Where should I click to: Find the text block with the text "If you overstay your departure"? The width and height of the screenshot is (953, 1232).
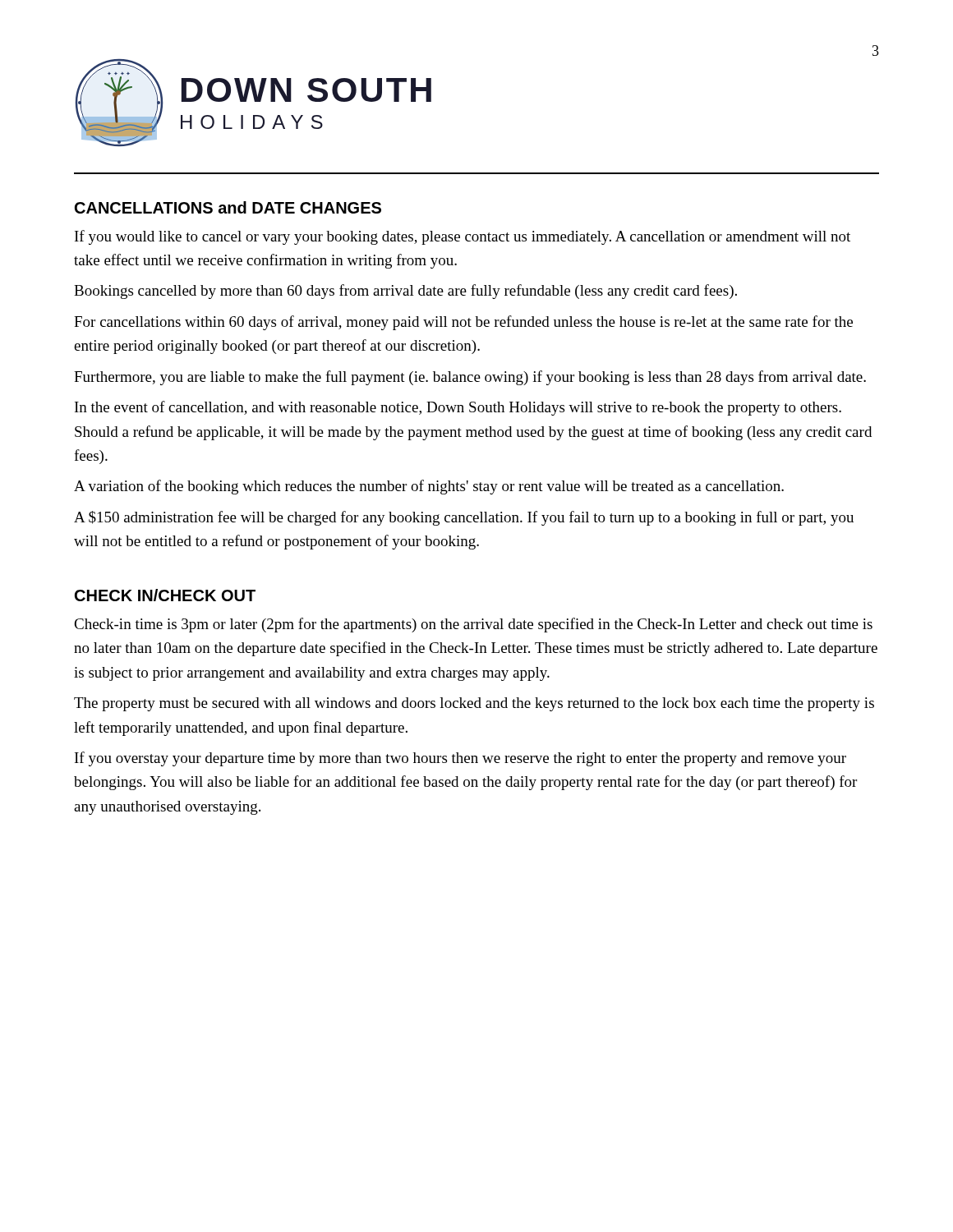466,782
